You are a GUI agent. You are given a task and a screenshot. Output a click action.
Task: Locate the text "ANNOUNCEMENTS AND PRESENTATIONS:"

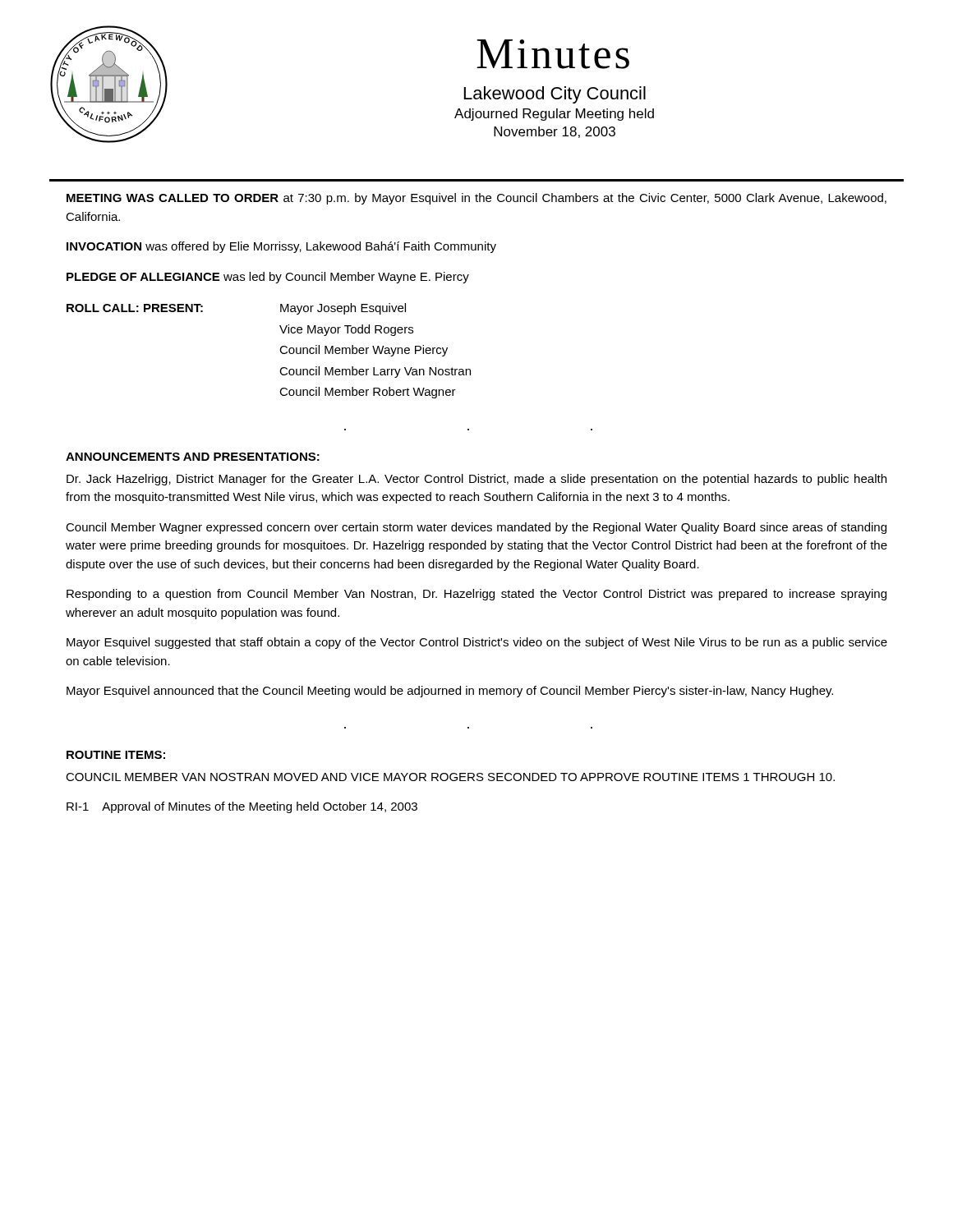pyautogui.click(x=193, y=456)
